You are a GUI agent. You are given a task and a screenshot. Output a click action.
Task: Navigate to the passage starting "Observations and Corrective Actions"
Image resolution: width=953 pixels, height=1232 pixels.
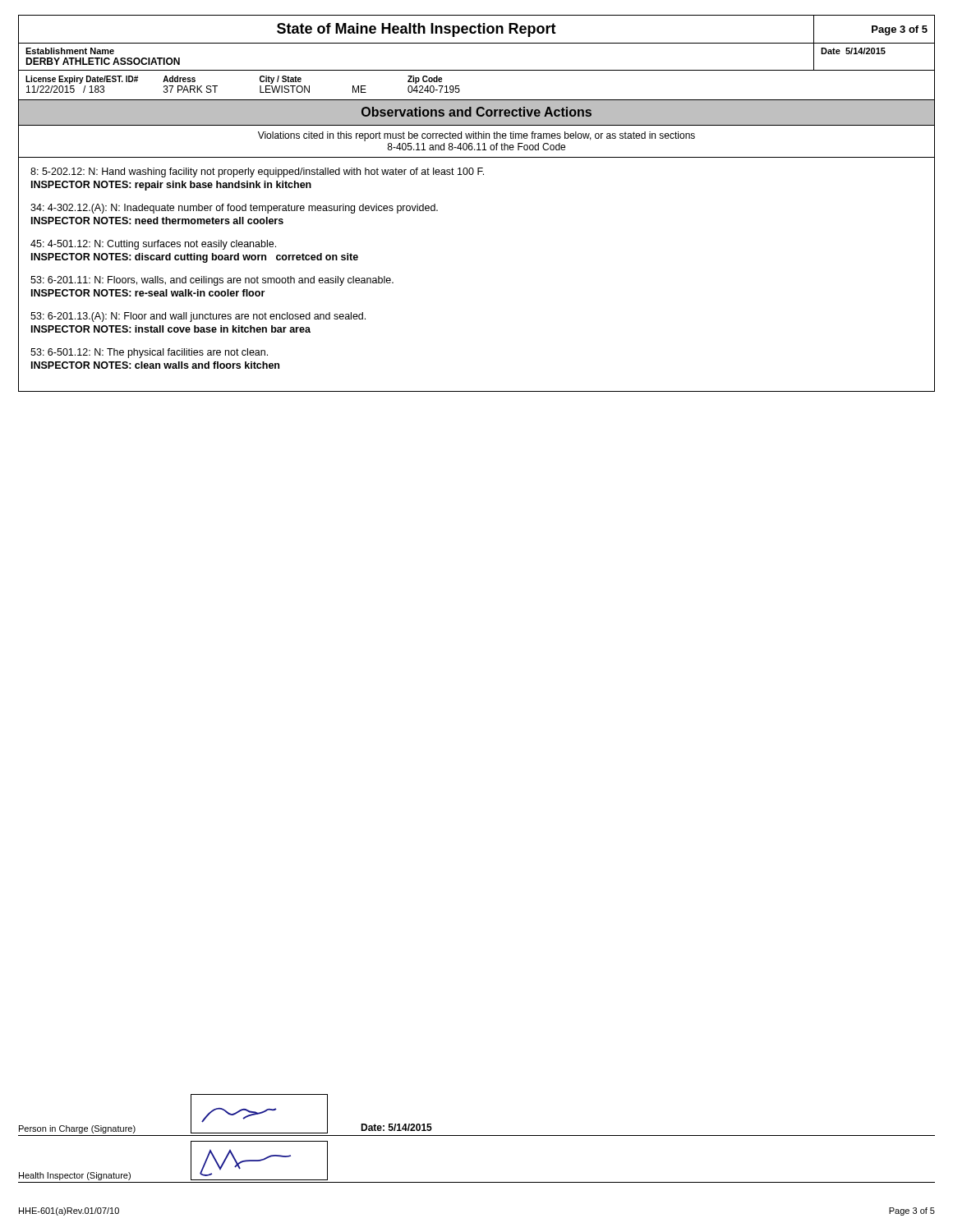click(476, 112)
